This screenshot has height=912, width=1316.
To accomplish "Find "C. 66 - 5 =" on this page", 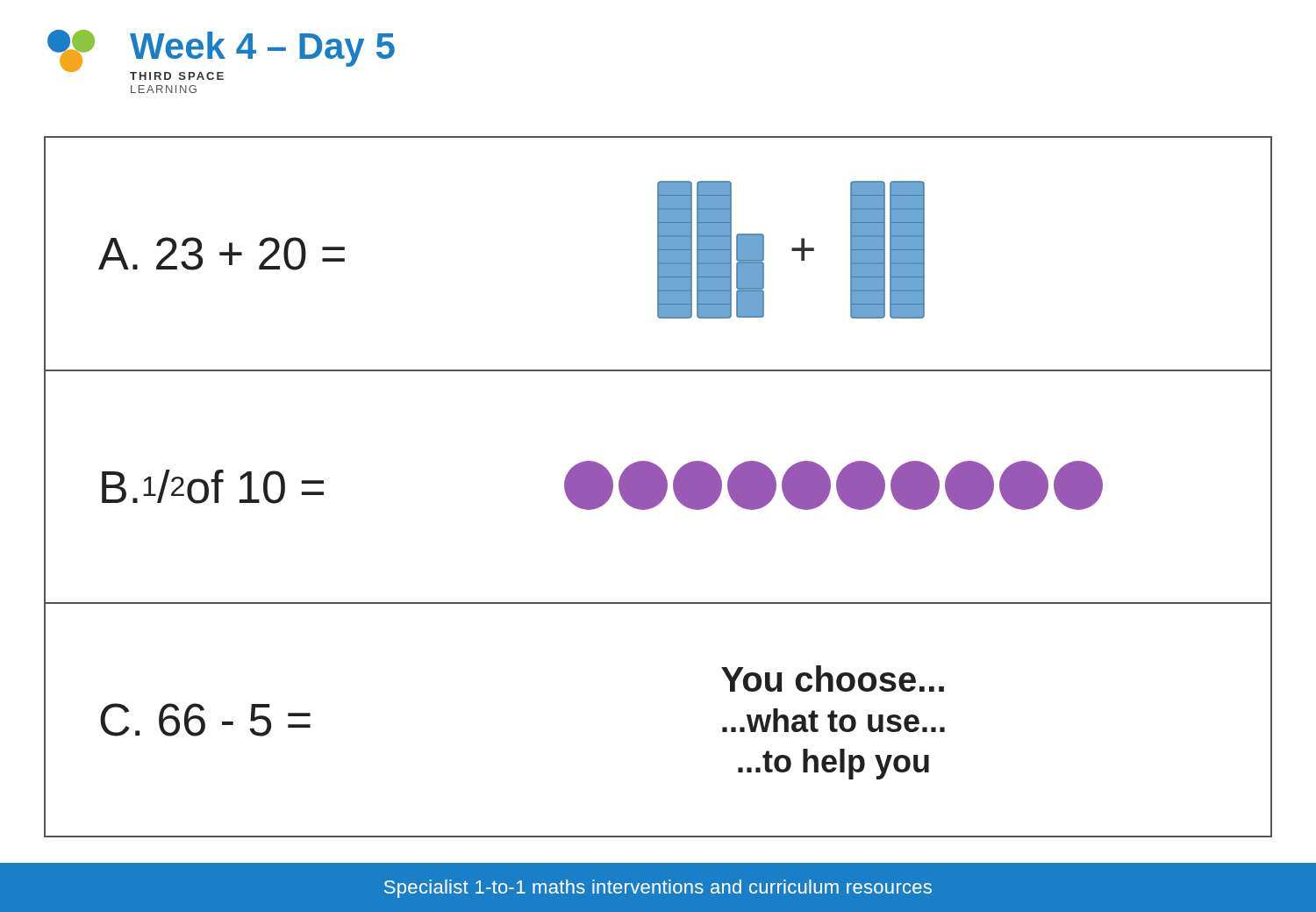I will (205, 720).
